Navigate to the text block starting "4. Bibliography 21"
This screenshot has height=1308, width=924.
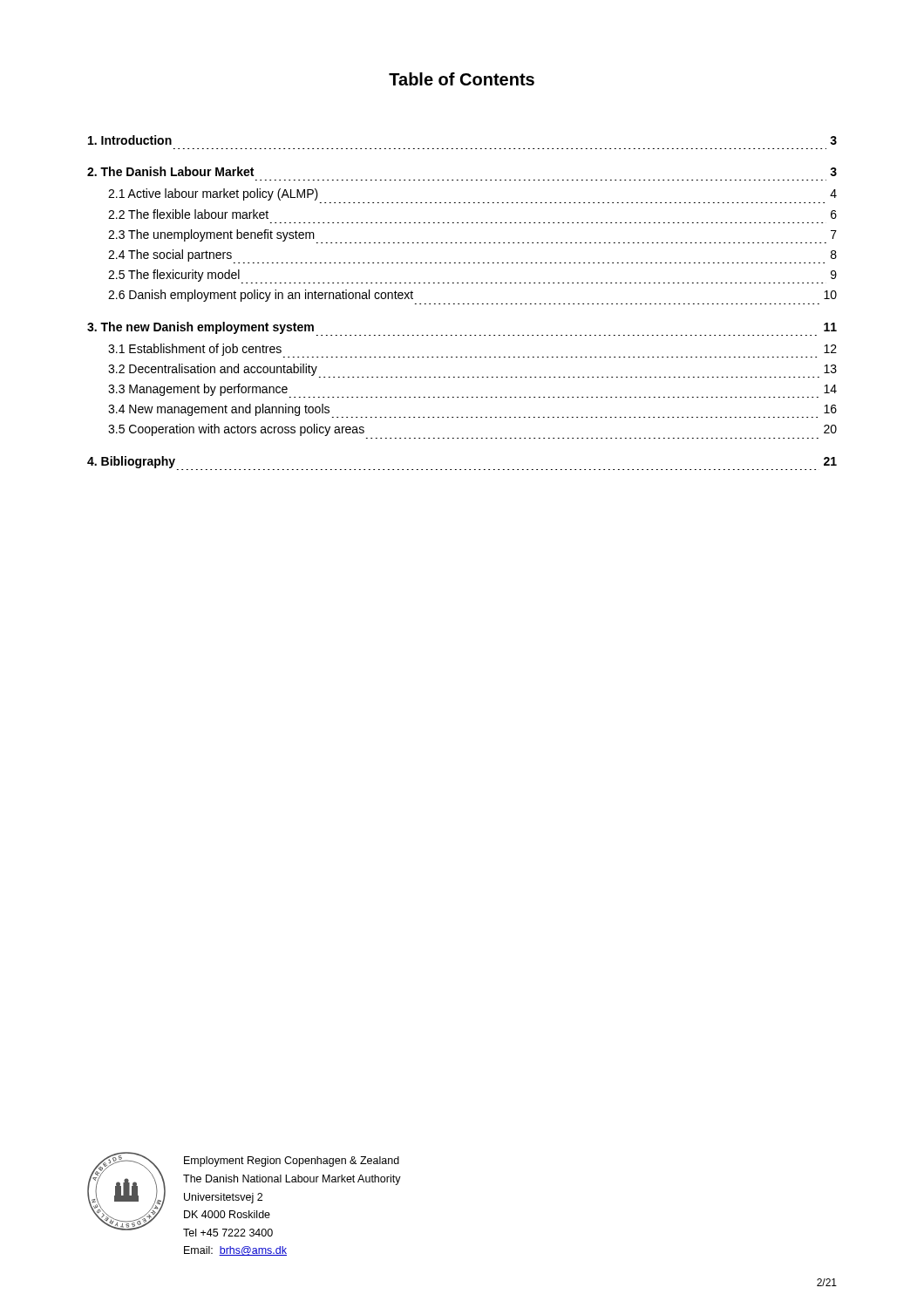pyautogui.click(x=462, y=462)
